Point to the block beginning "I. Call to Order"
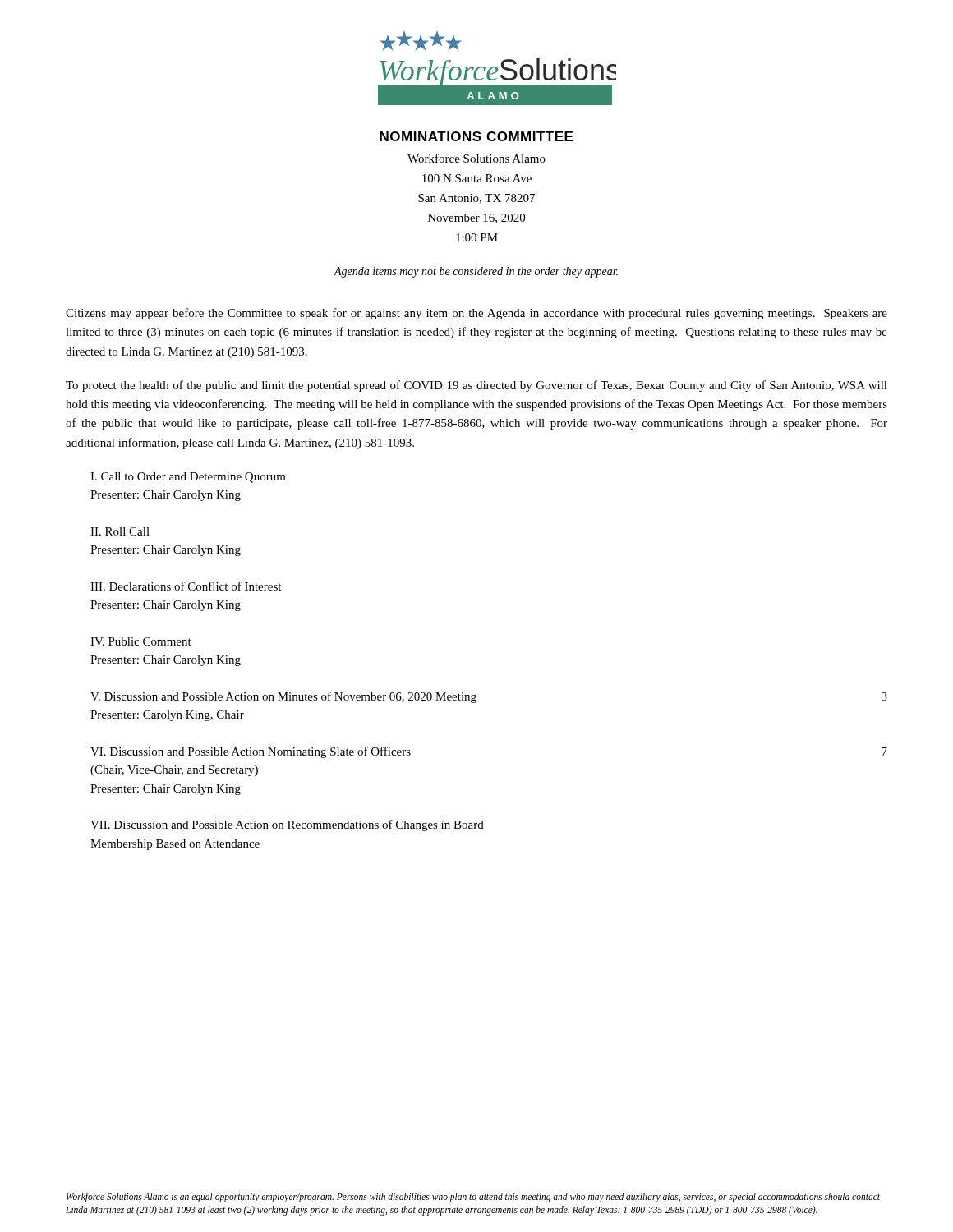 click(188, 485)
